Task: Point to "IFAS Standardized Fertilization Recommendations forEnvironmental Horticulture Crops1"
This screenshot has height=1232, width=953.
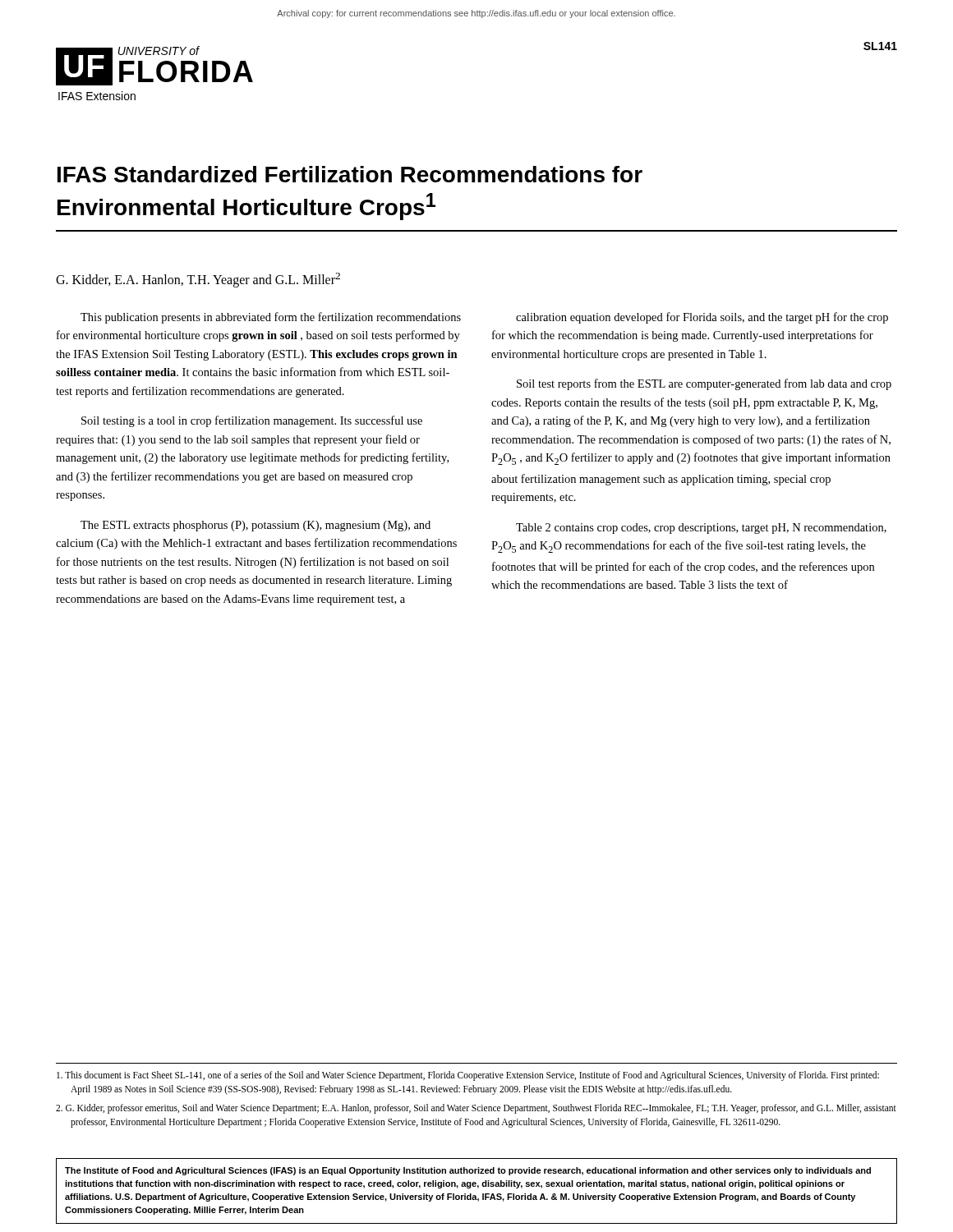Action: pos(476,191)
